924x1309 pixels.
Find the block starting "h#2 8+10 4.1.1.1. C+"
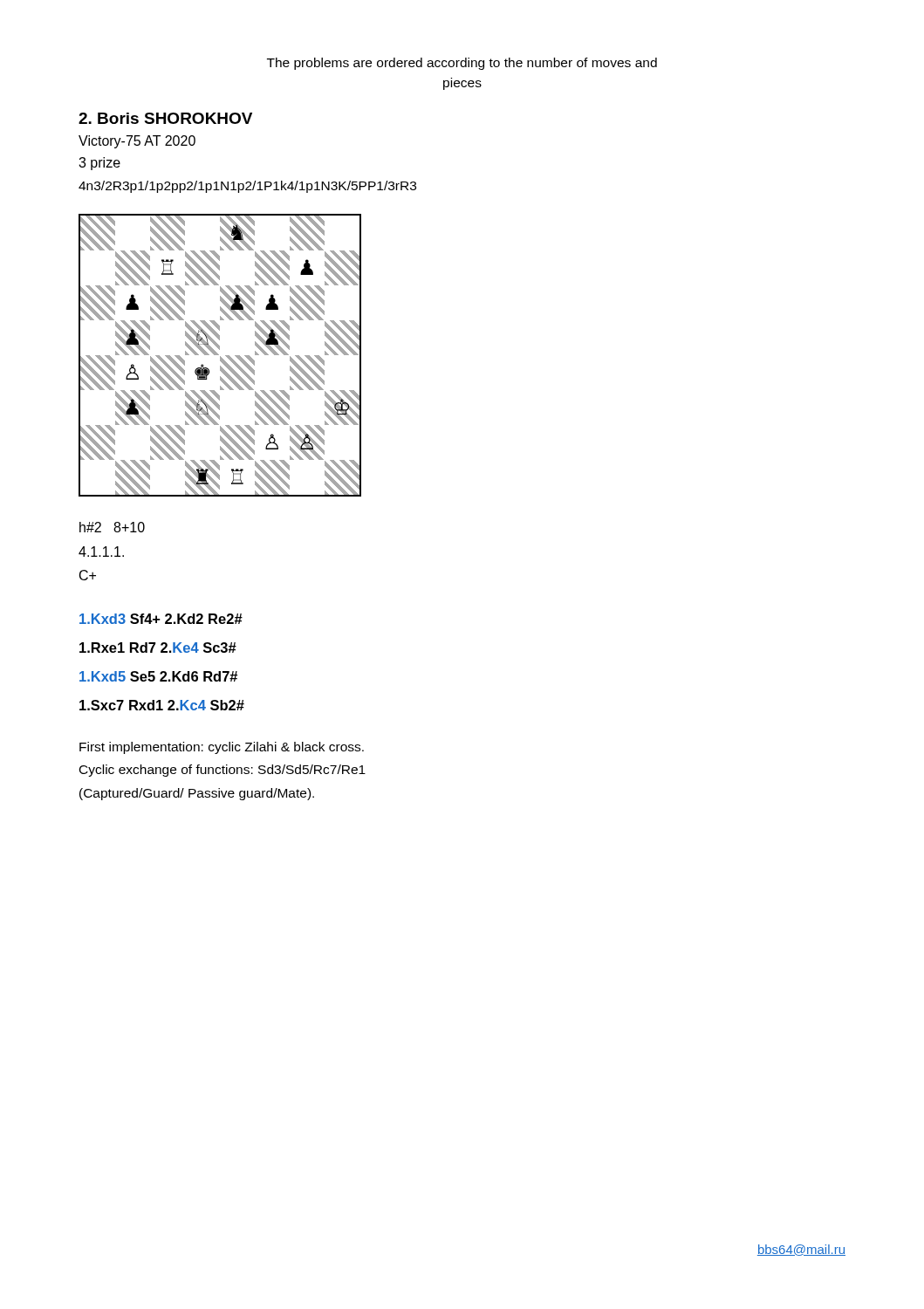(112, 552)
